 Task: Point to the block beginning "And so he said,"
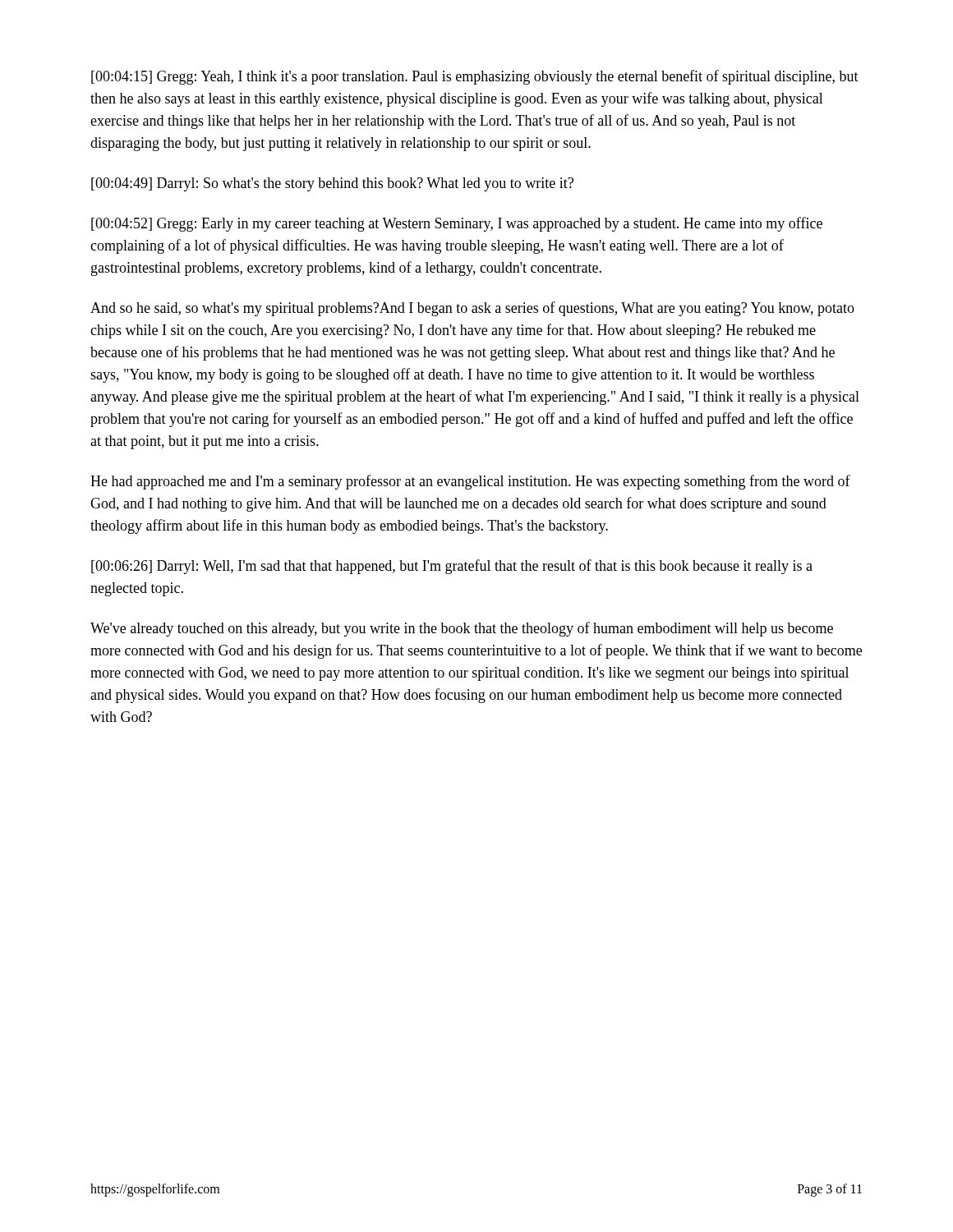(x=475, y=375)
